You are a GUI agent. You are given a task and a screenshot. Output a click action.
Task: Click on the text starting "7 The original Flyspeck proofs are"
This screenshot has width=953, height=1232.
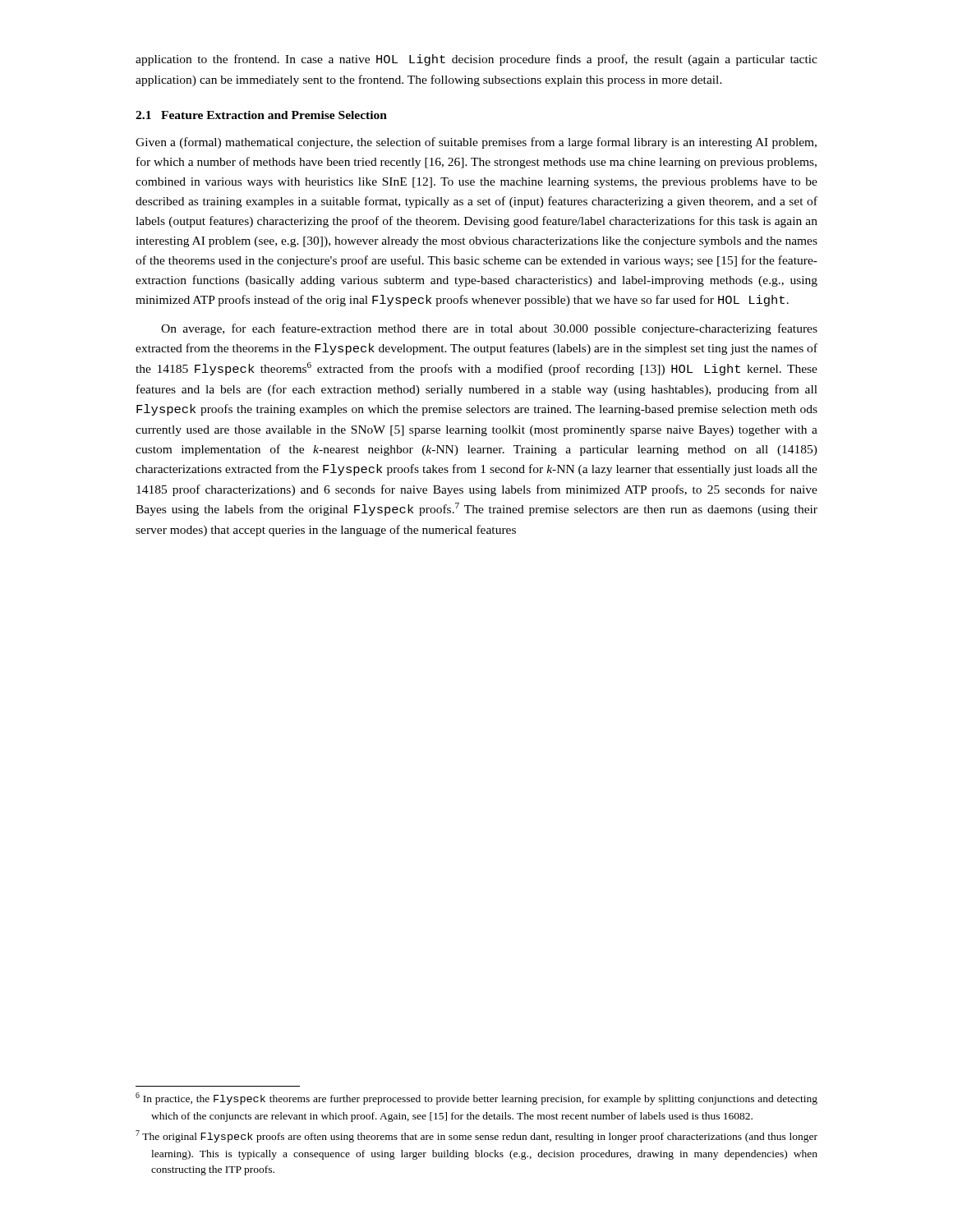(x=476, y=1152)
